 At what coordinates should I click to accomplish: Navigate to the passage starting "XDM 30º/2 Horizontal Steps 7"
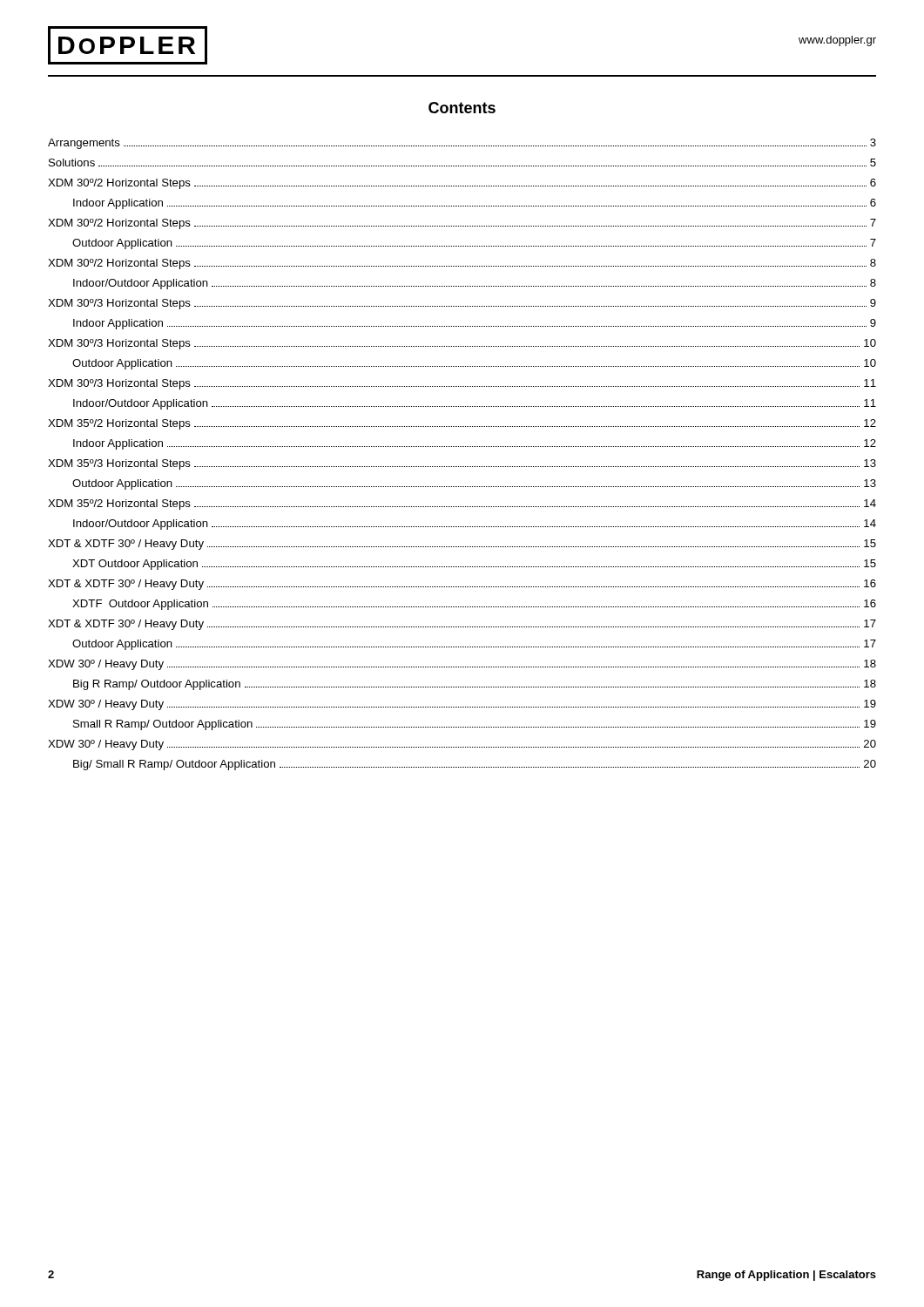tap(462, 223)
